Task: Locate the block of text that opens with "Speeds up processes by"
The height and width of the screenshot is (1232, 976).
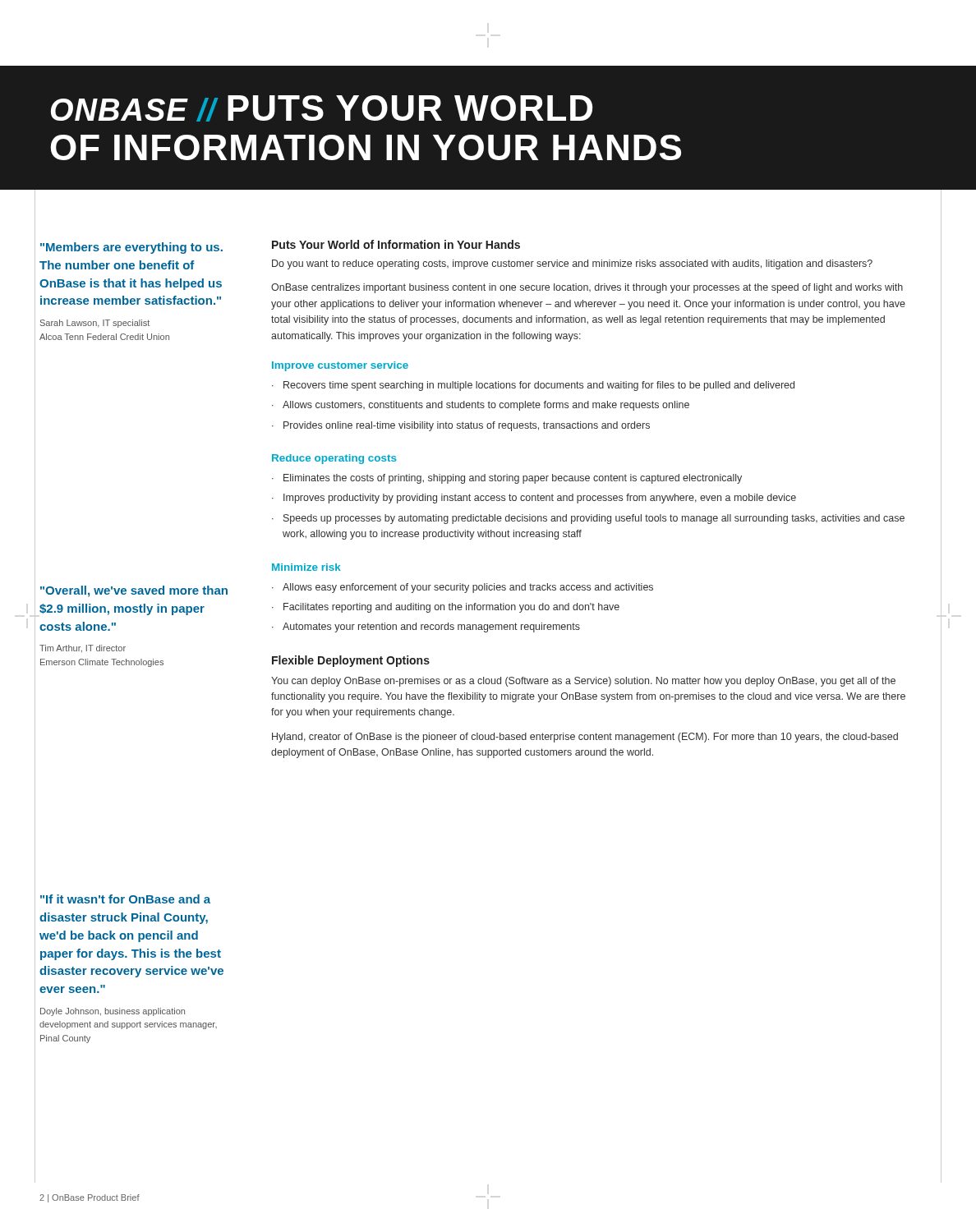Action: tap(594, 526)
